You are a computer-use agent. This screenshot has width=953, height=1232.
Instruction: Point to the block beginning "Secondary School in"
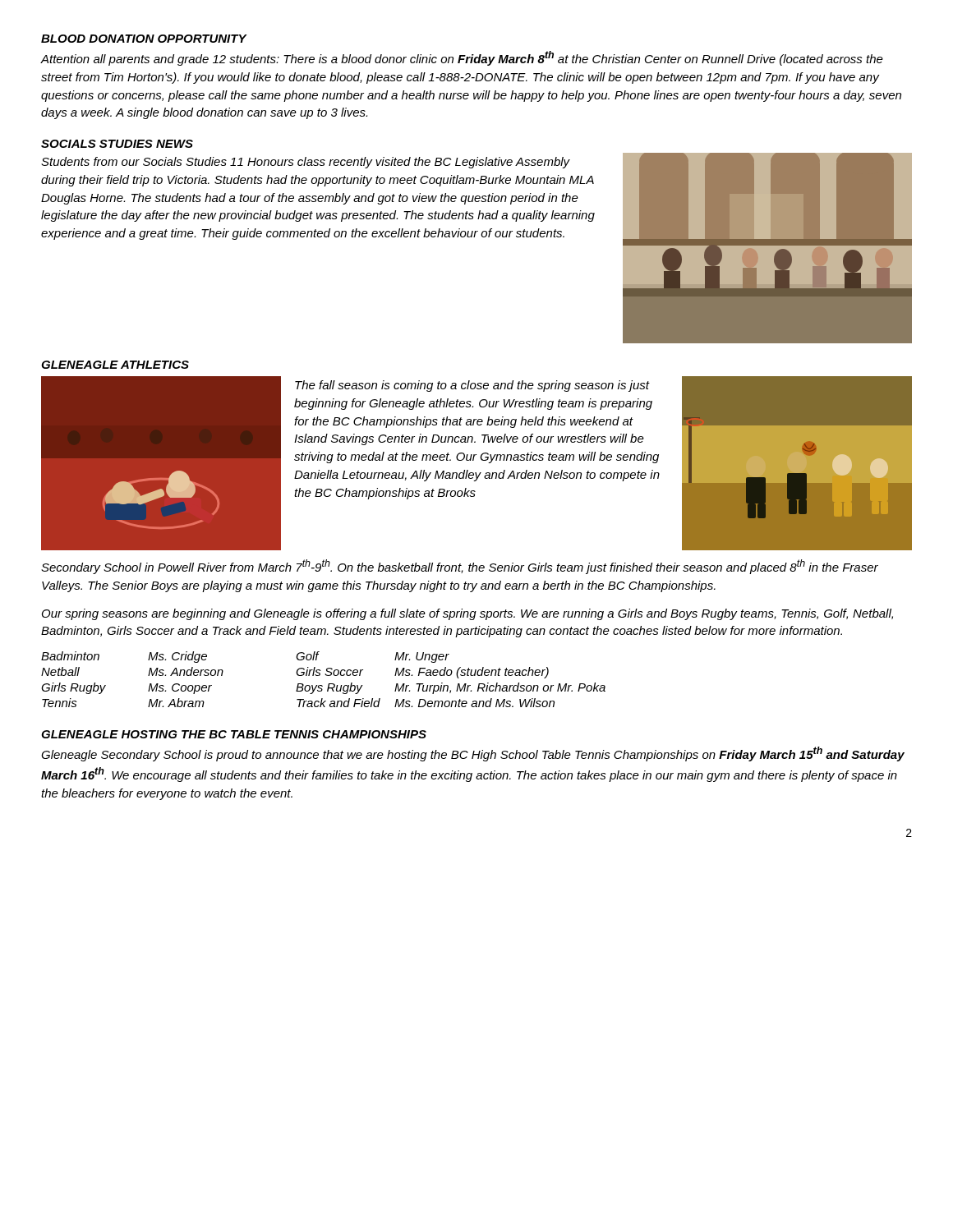(x=459, y=575)
